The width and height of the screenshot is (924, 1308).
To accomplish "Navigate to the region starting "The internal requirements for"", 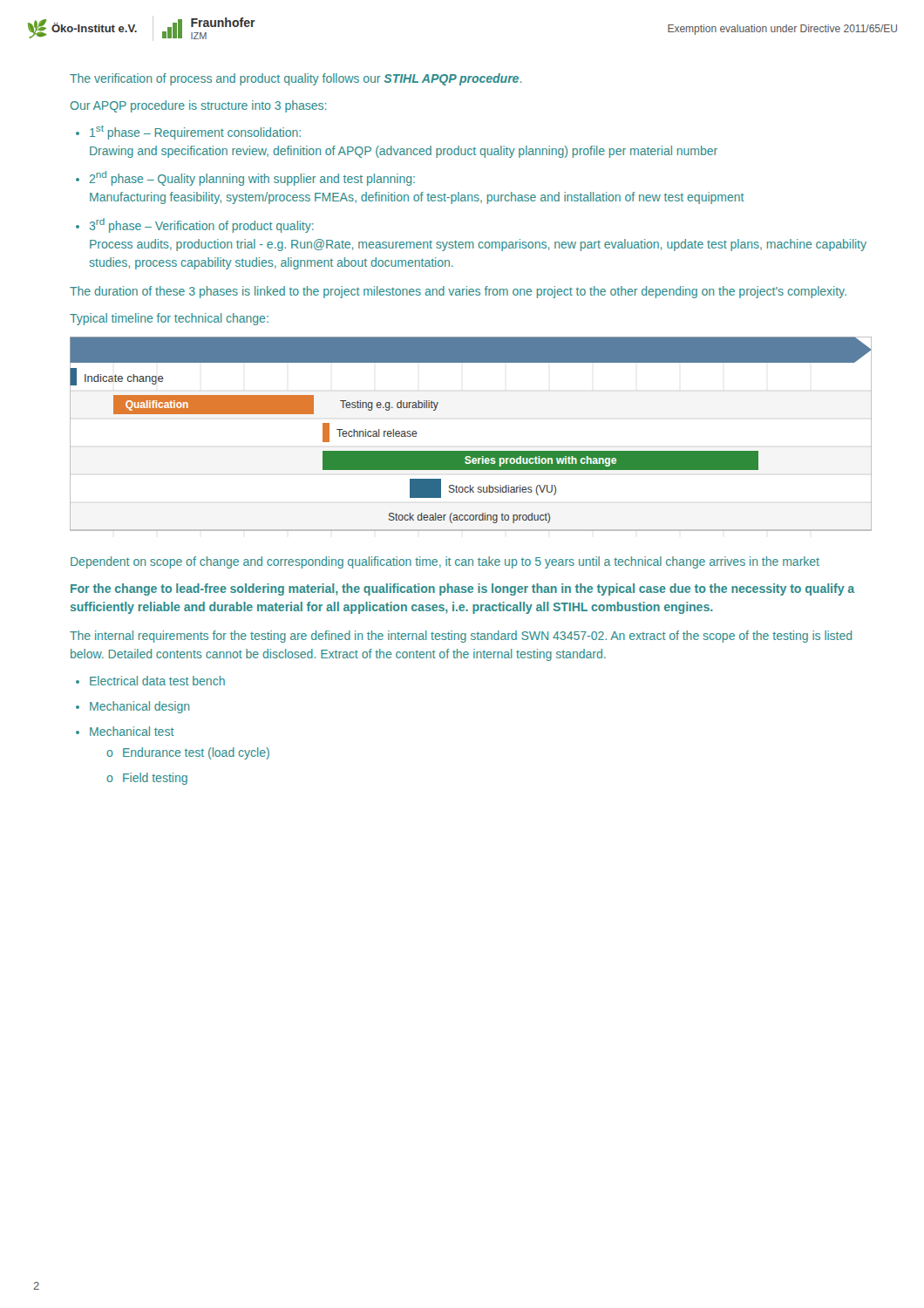I will 471,645.
